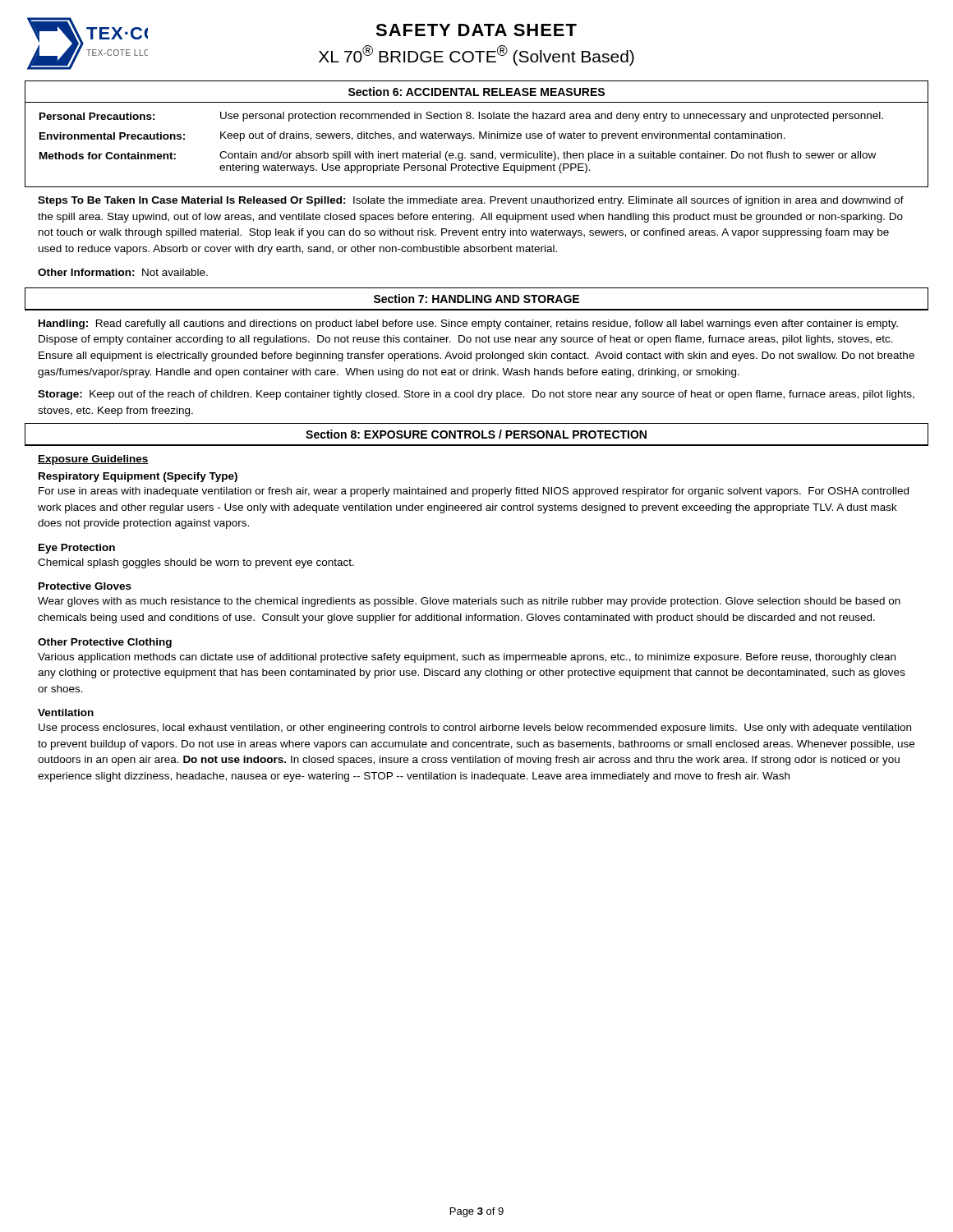953x1232 pixels.
Task: Click on the block starting "Chemical splash goggles should"
Action: [196, 562]
